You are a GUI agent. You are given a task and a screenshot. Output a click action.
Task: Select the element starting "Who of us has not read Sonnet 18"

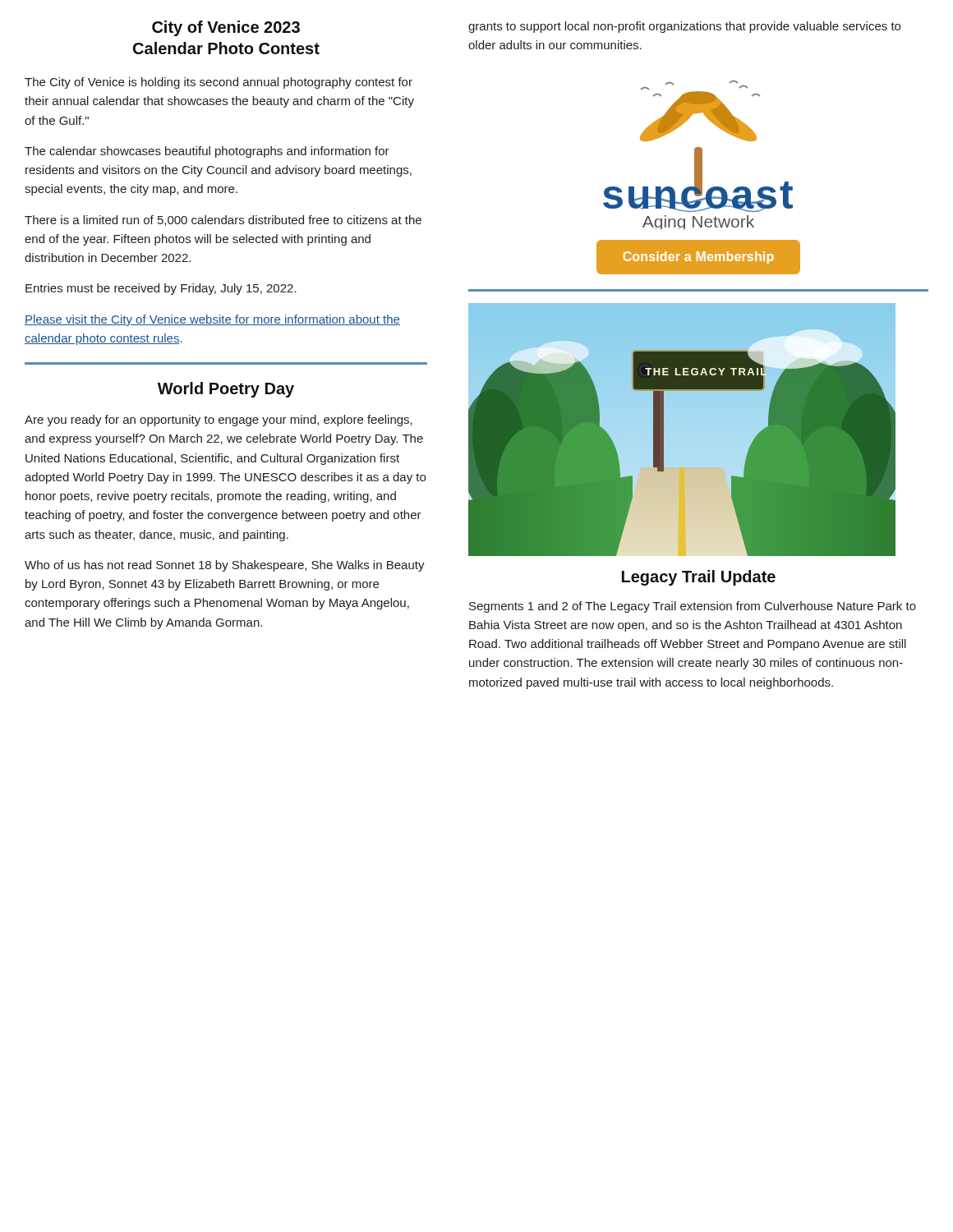click(x=224, y=593)
